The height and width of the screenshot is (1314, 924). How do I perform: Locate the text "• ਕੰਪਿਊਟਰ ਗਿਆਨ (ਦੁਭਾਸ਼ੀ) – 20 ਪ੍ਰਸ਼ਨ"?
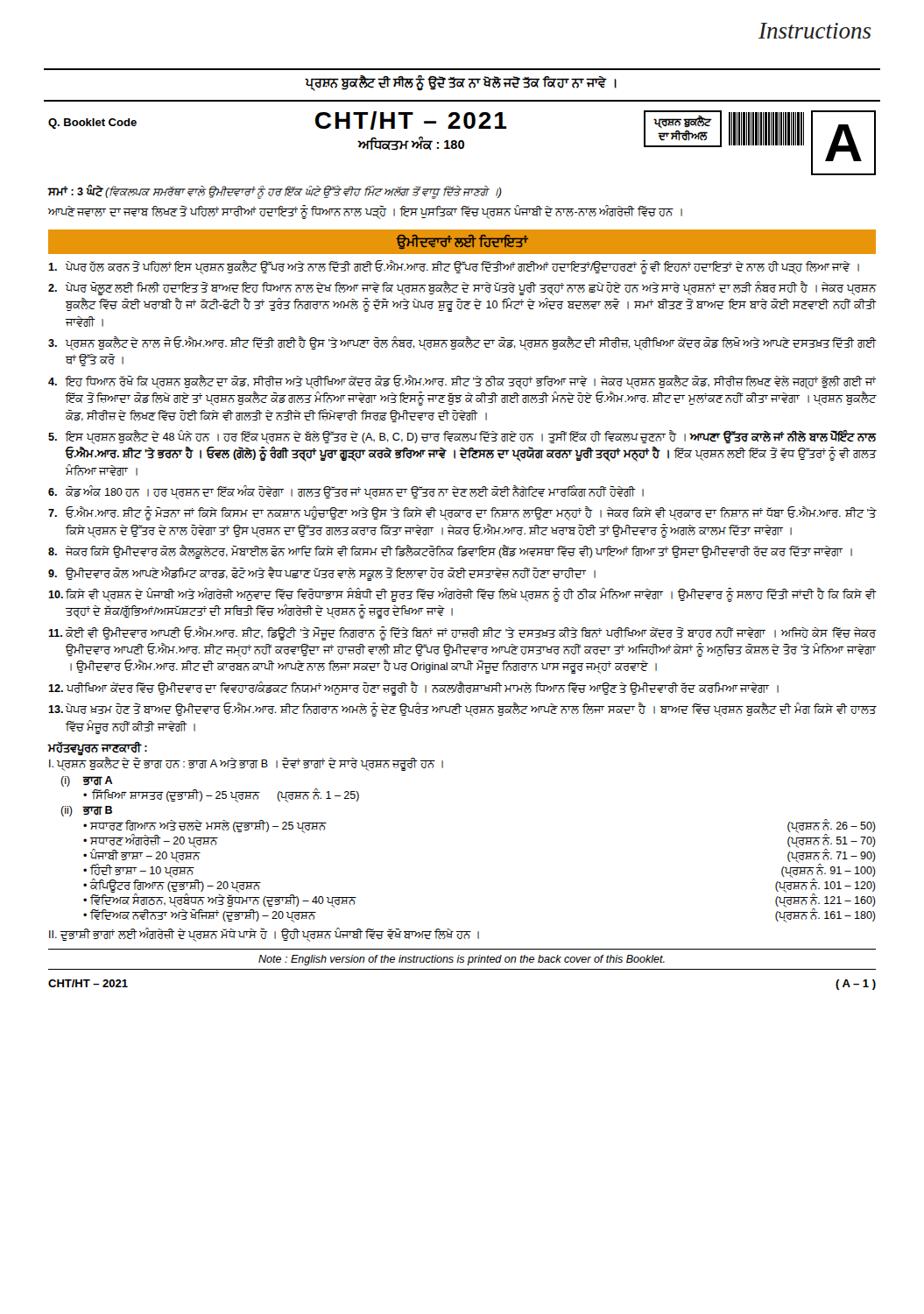click(x=172, y=886)
